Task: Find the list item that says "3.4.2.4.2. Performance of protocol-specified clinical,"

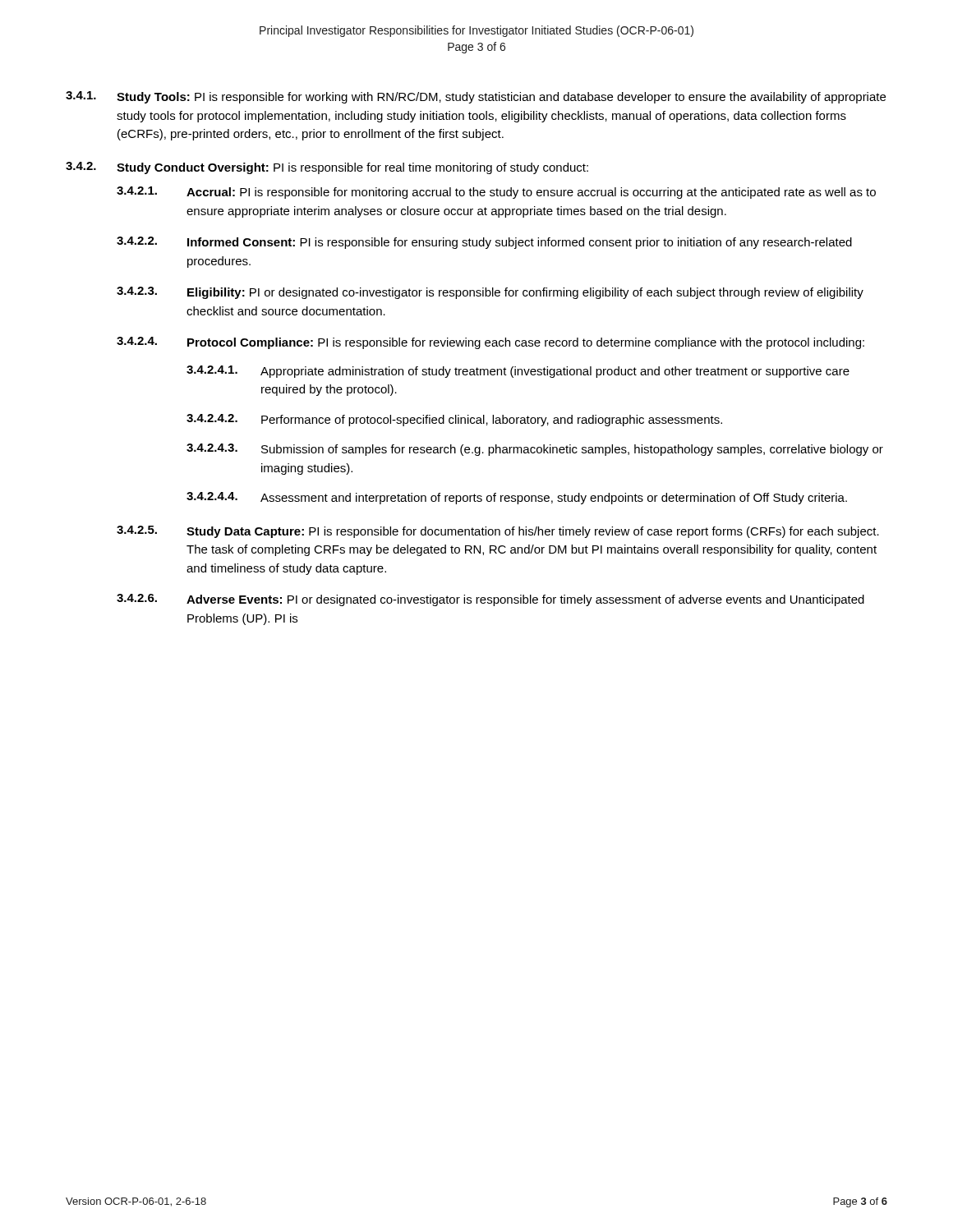Action: (x=537, y=420)
